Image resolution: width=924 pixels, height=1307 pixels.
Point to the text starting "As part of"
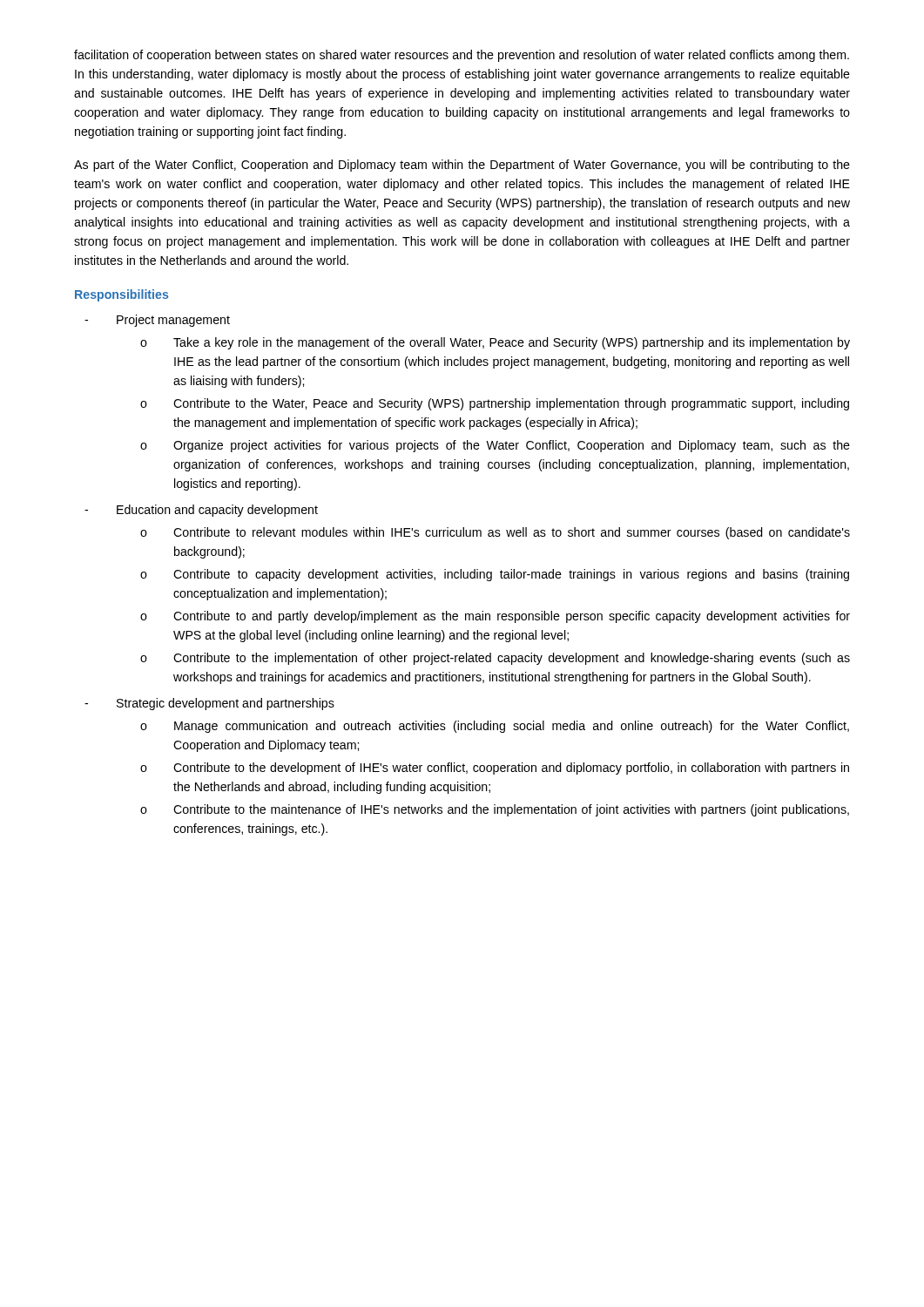(462, 213)
